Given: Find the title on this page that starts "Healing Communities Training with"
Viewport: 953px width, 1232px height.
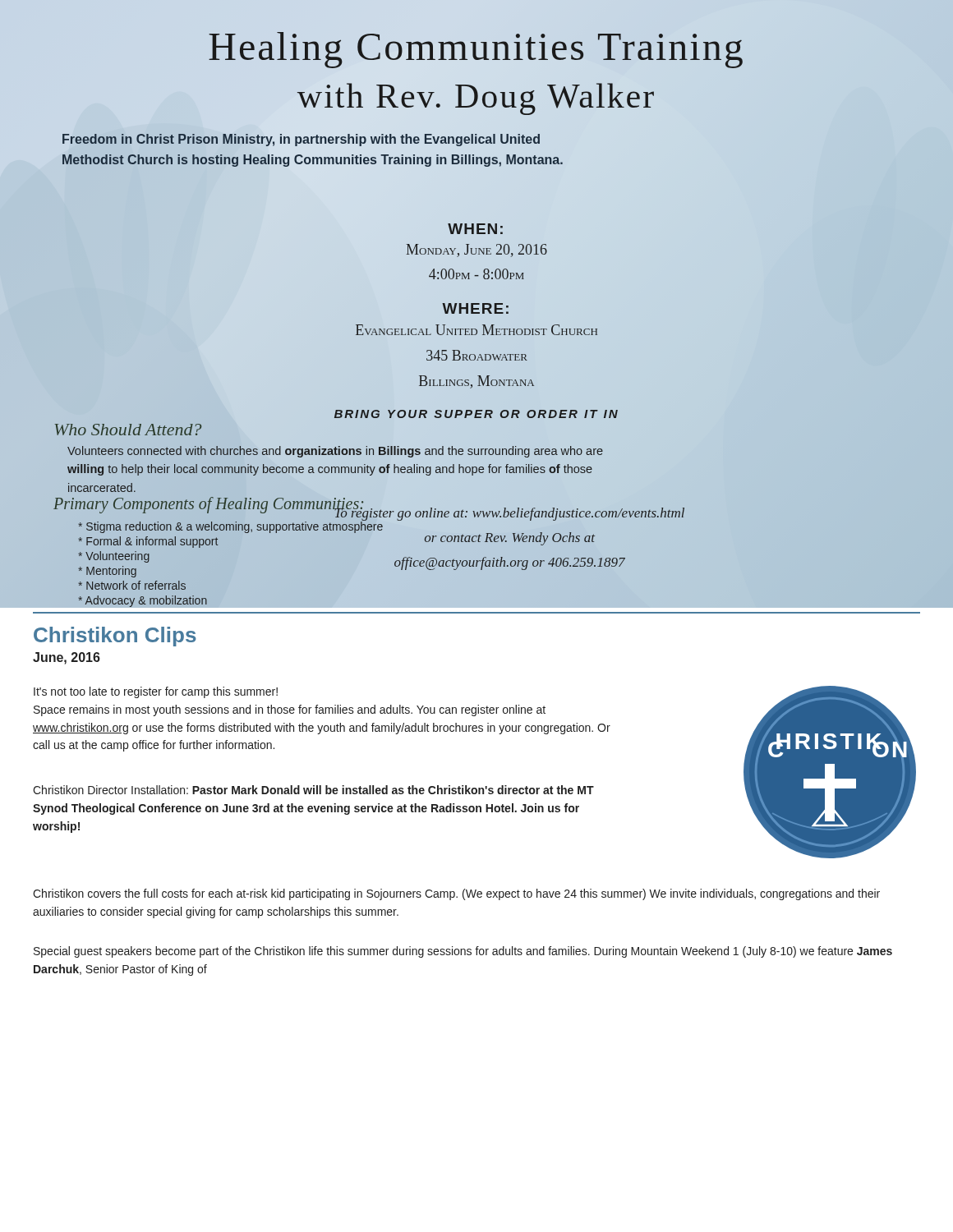Looking at the screenshot, I should coord(476,70).
